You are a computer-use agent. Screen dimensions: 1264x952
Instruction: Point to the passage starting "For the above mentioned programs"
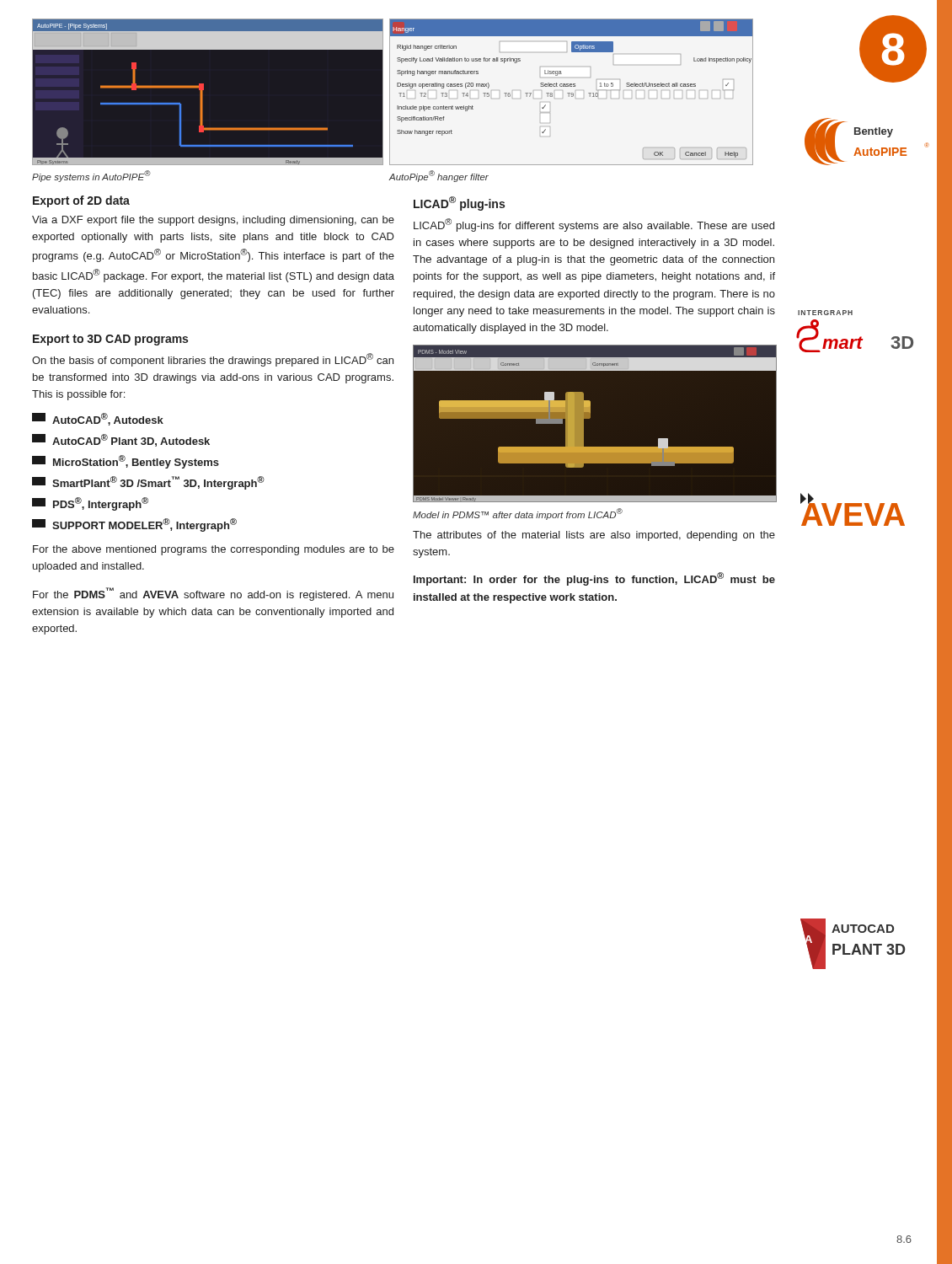click(213, 558)
